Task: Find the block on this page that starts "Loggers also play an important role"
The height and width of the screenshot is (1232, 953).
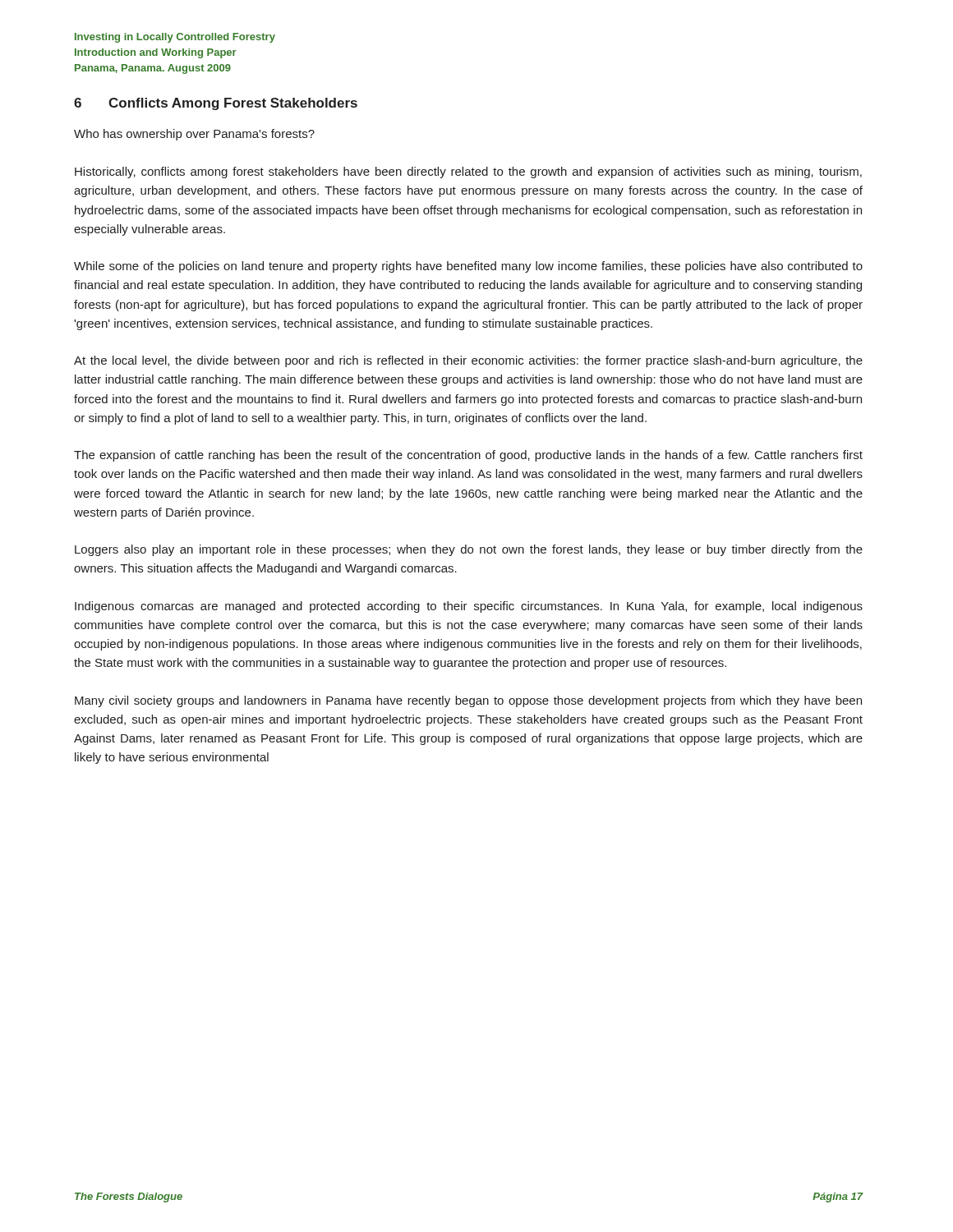Action: pyautogui.click(x=468, y=559)
